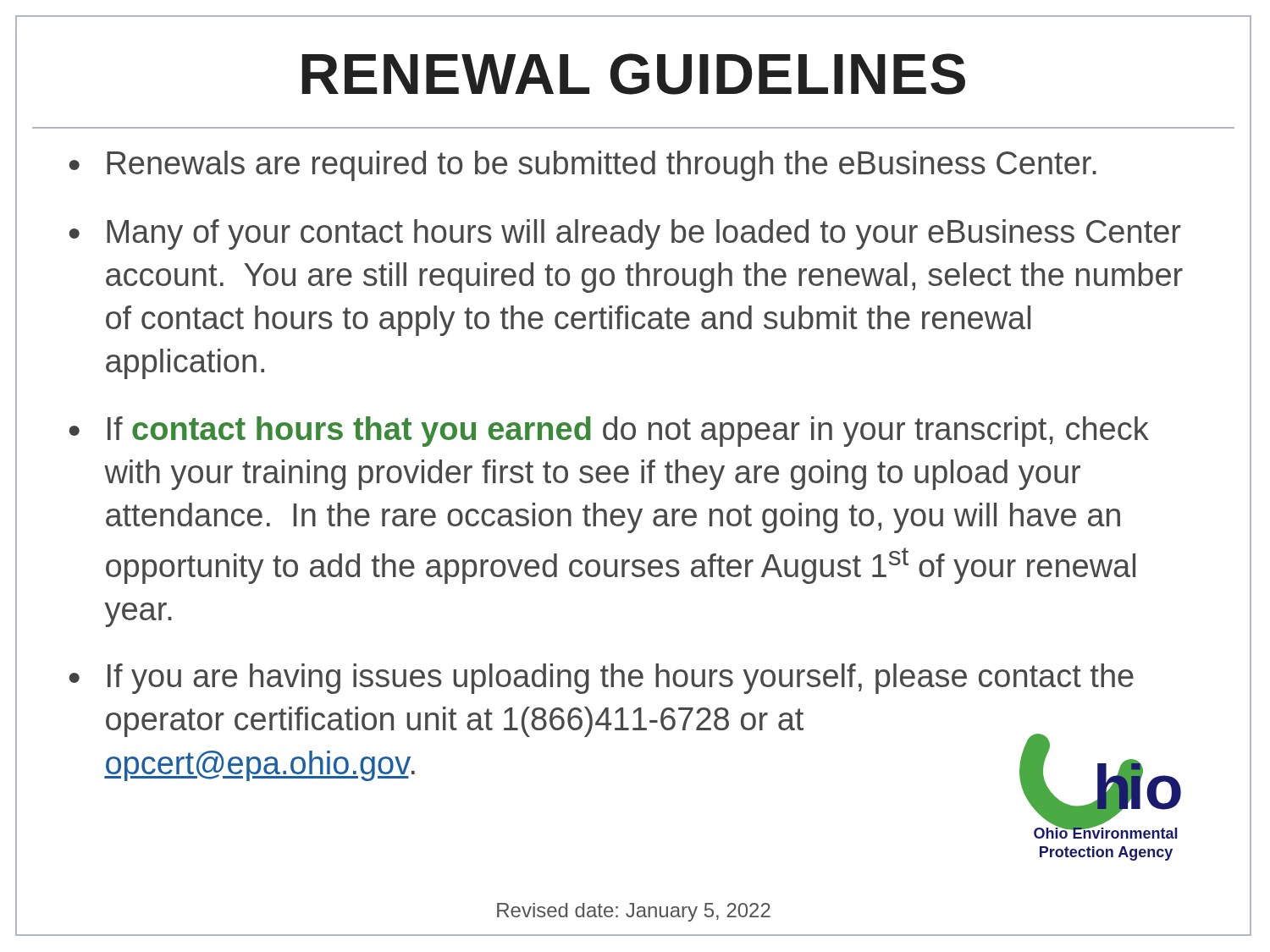Point to the block beginning "• Renewals are required to"

(x=583, y=164)
